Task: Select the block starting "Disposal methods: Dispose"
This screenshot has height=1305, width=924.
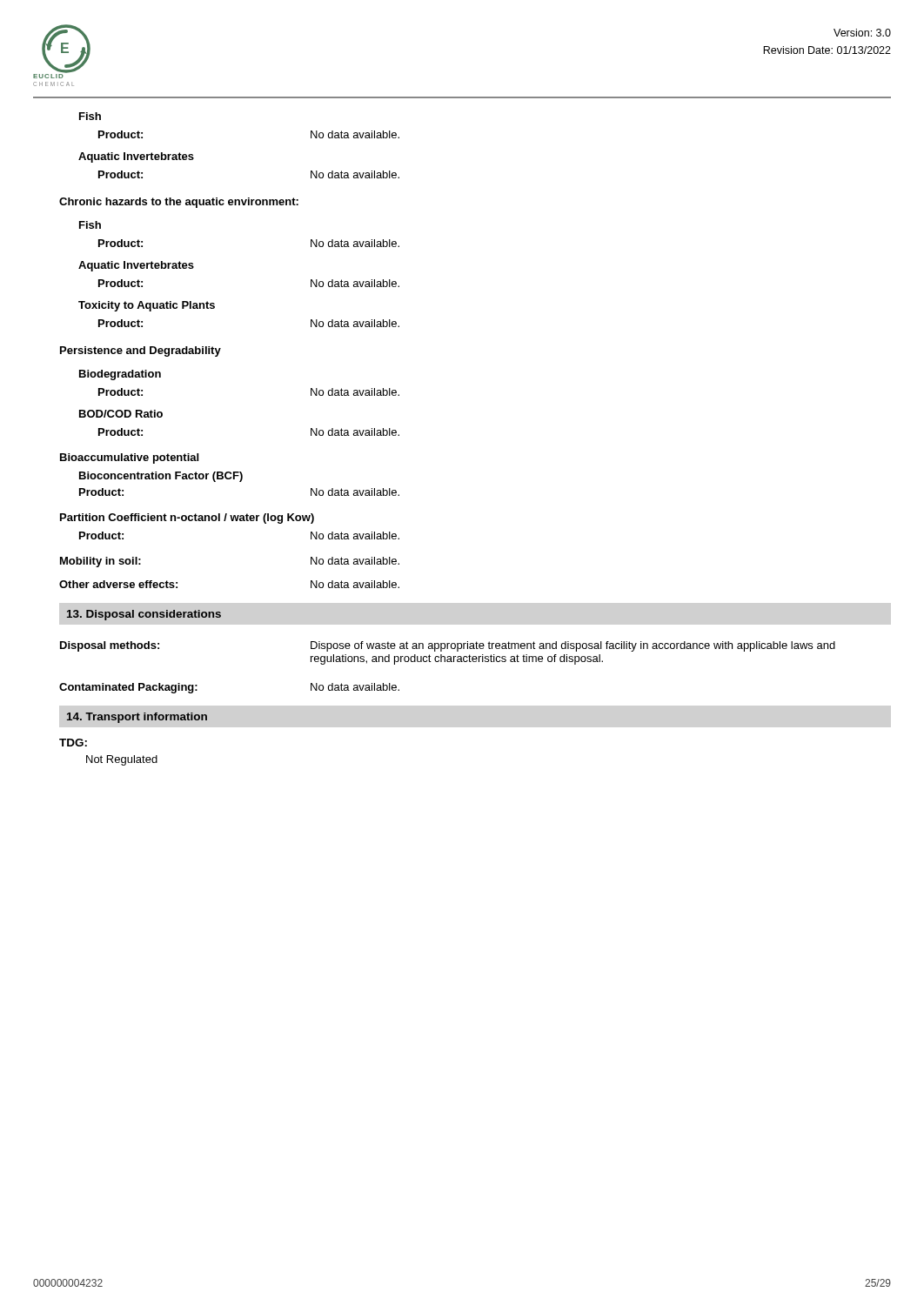Action: pyautogui.click(x=475, y=652)
